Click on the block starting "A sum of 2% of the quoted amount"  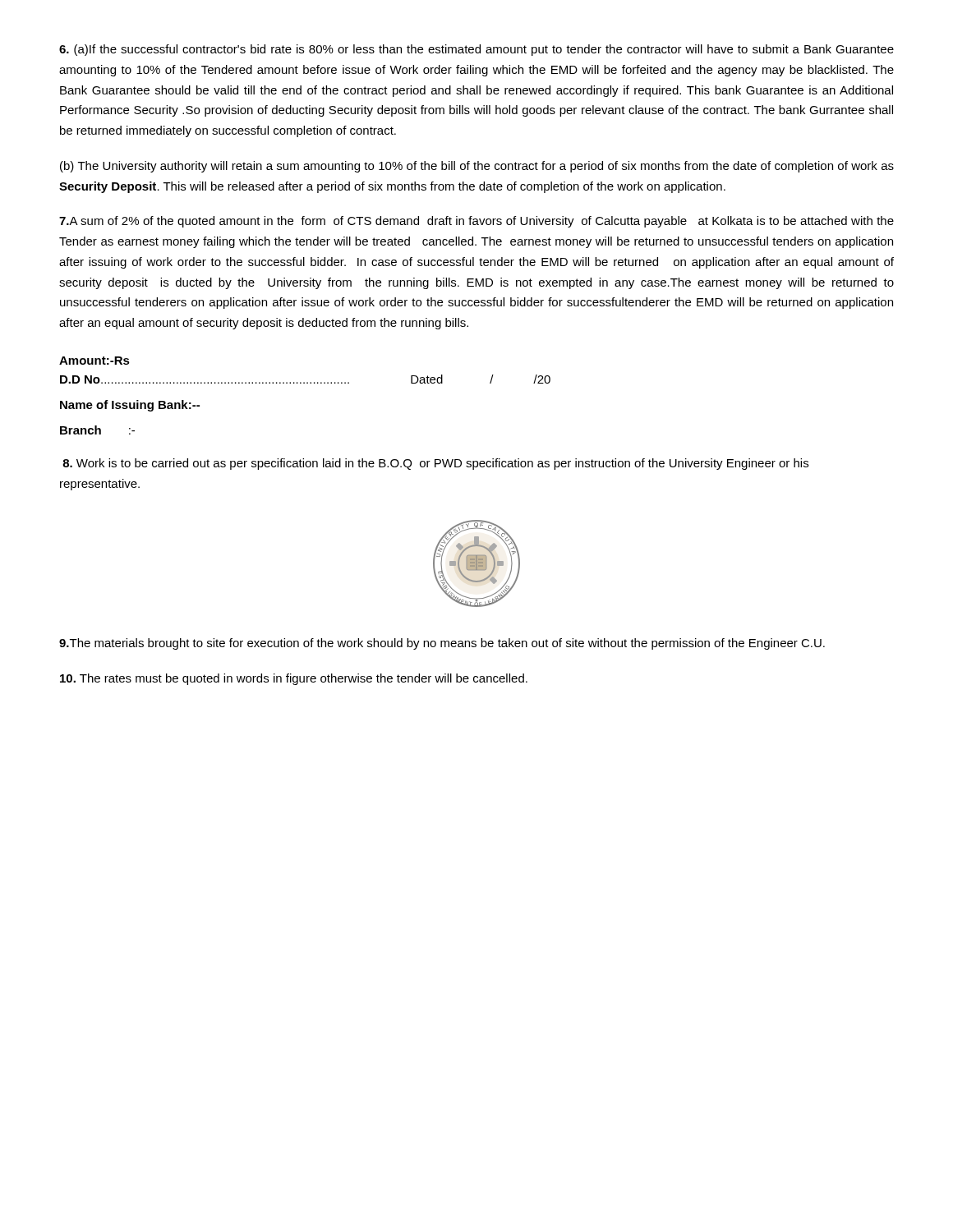(476, 272)
